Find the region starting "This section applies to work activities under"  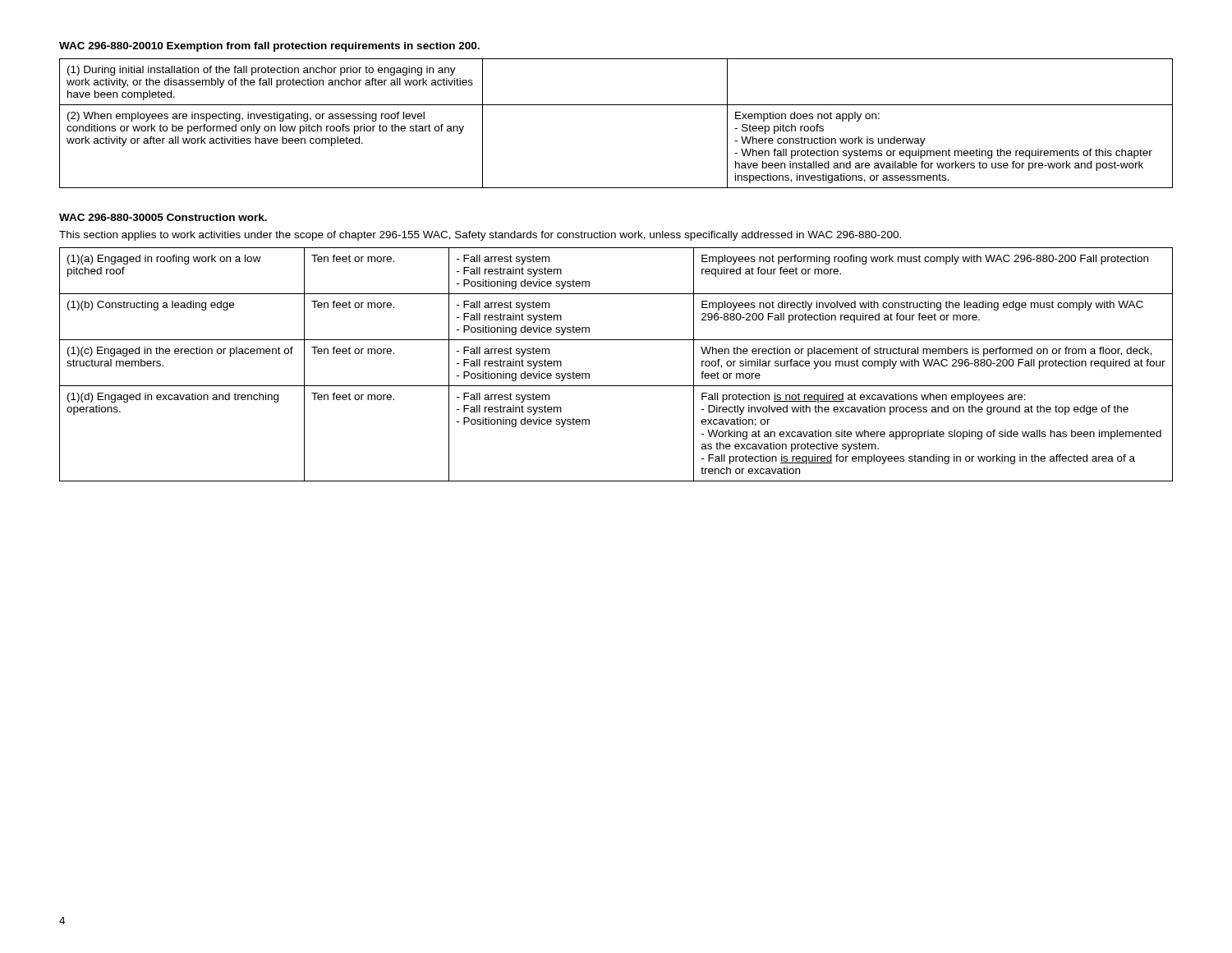(x=481, y=235)
